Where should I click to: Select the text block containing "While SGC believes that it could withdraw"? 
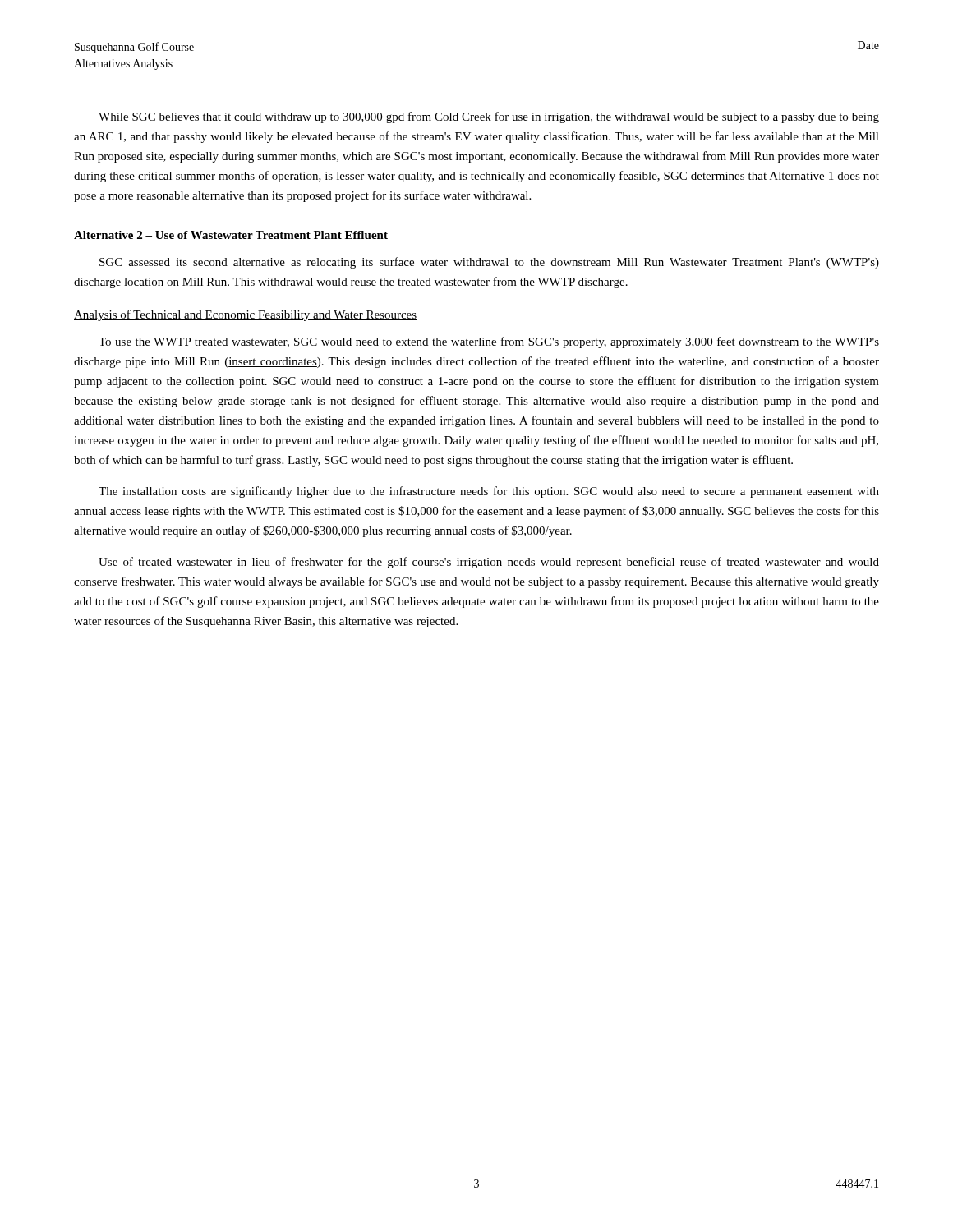point(476,156)
